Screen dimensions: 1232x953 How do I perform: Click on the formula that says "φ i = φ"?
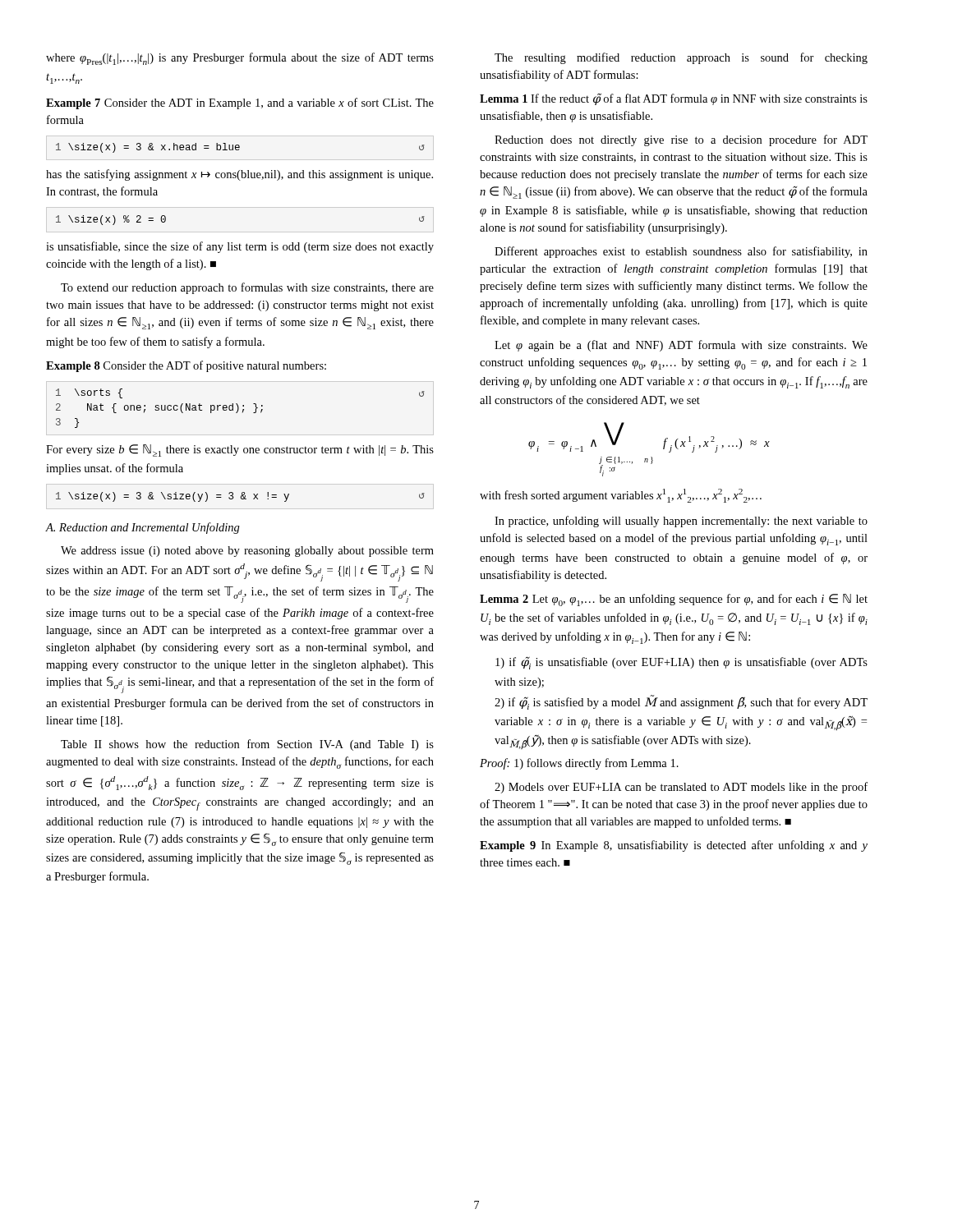(674, 447)
